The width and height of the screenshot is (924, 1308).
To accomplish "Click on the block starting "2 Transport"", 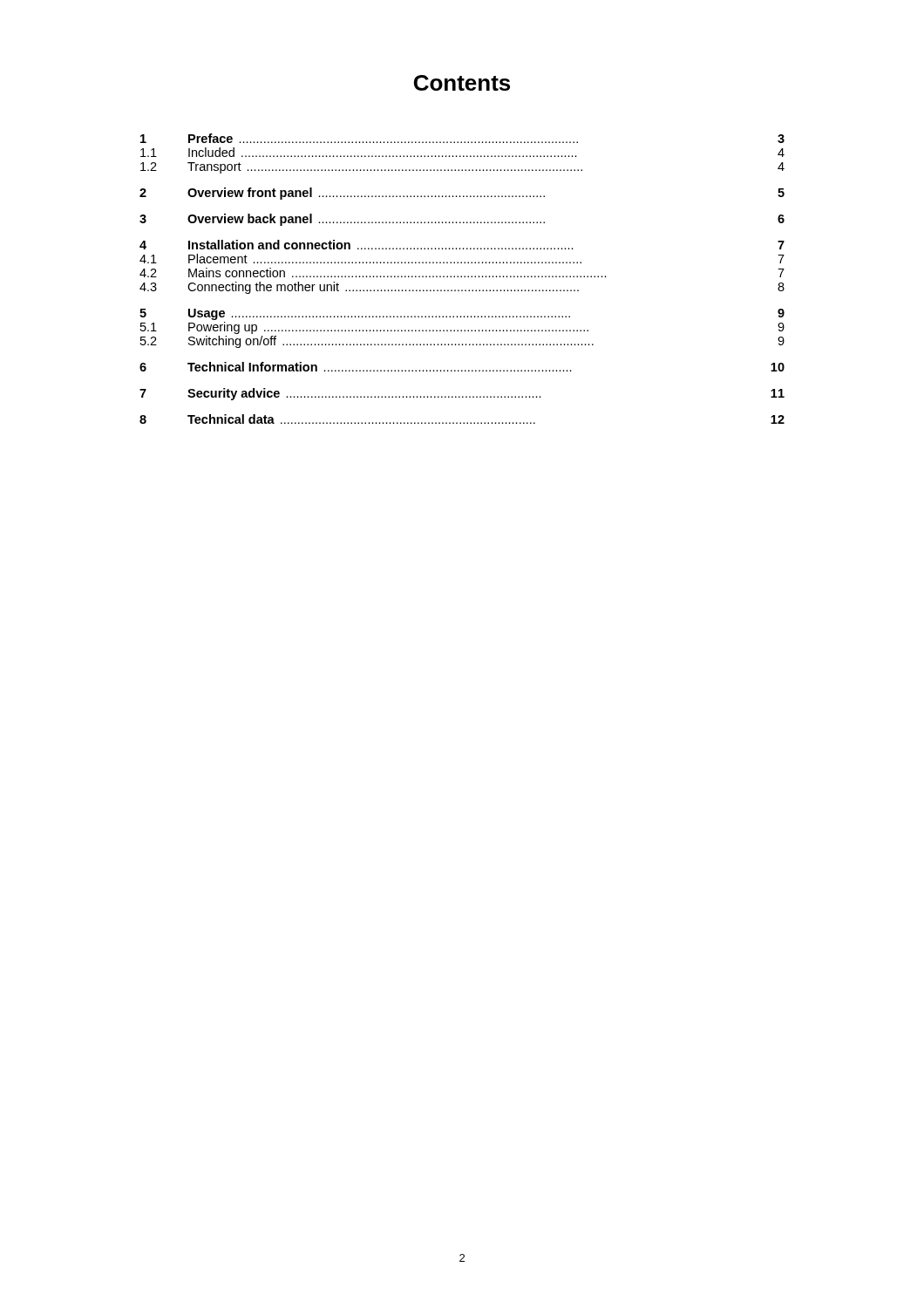I will point(462,167).
